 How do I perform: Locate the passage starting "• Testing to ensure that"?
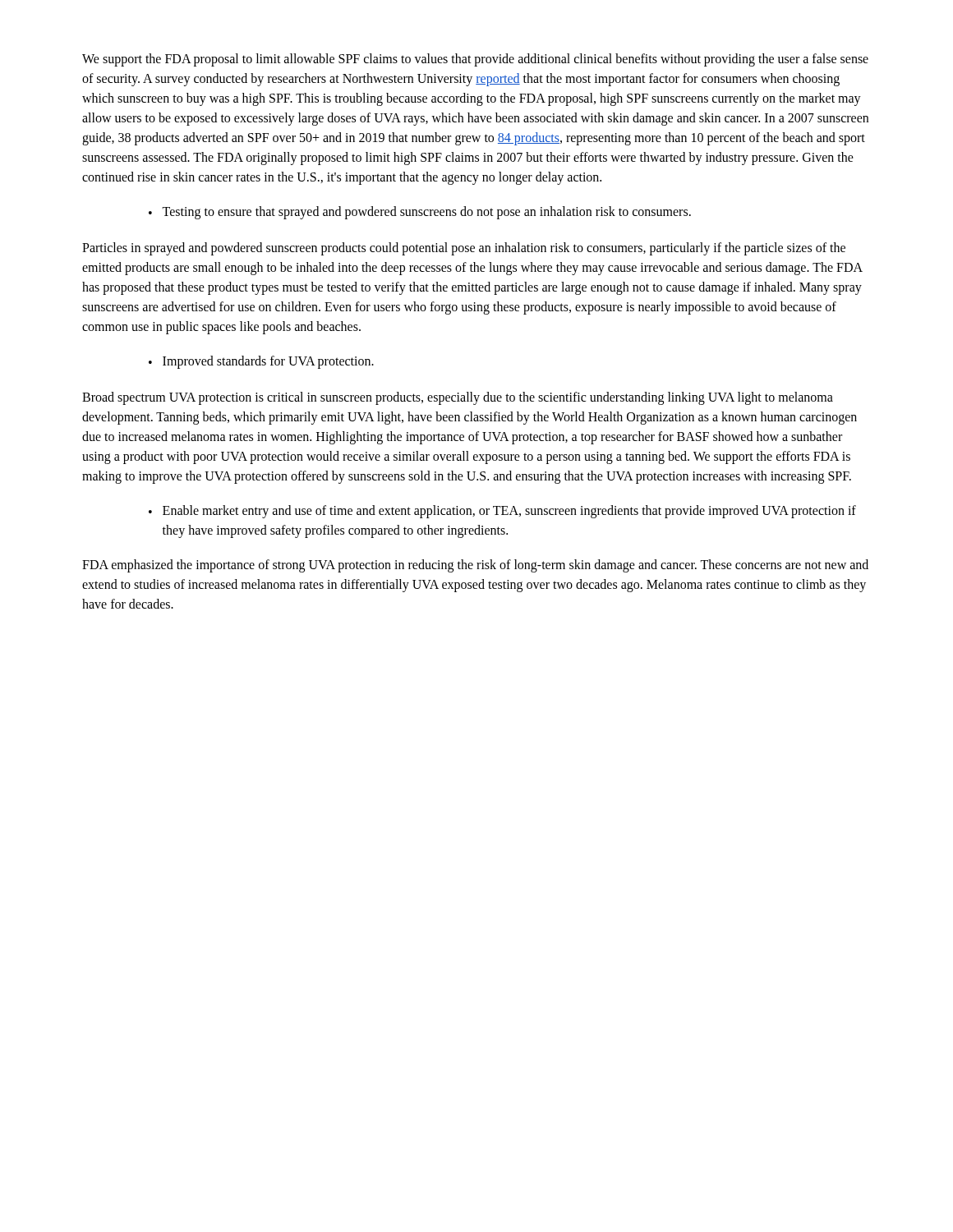[420, 213]
